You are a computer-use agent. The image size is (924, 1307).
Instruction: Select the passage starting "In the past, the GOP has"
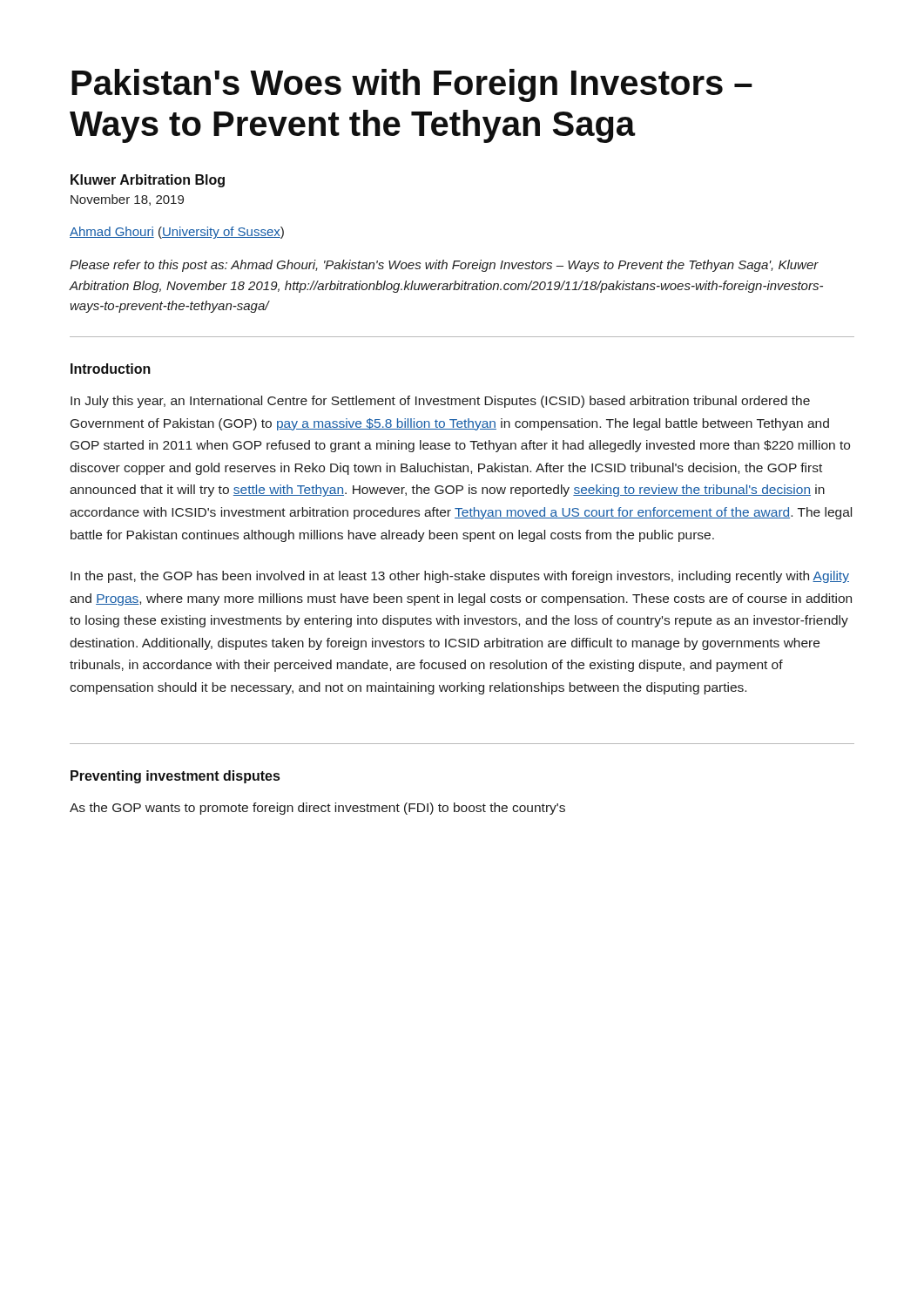[x=462, y=631]
